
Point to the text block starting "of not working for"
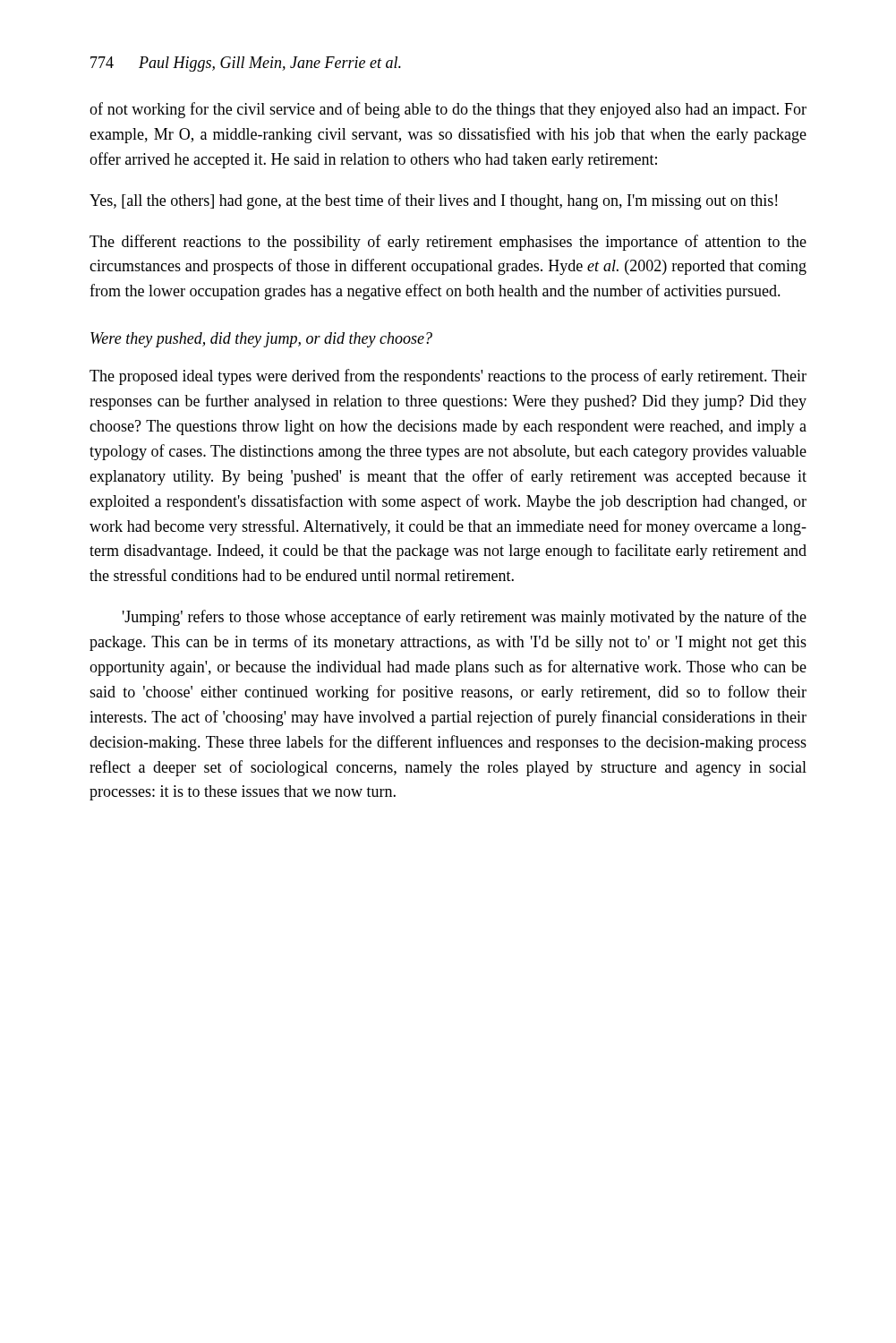[x=448, y=135]
